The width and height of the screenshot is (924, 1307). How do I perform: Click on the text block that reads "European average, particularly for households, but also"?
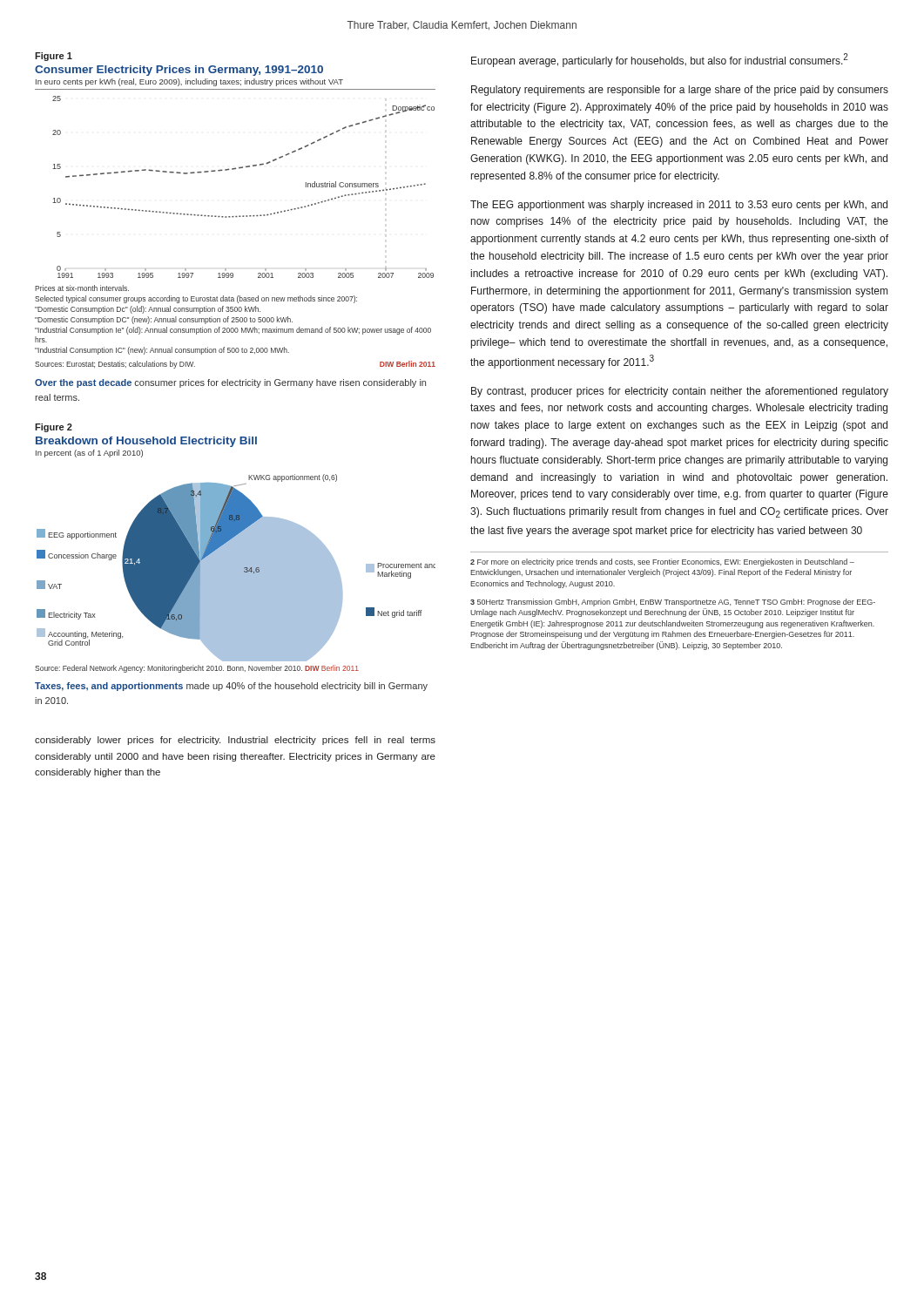(659, 60)
